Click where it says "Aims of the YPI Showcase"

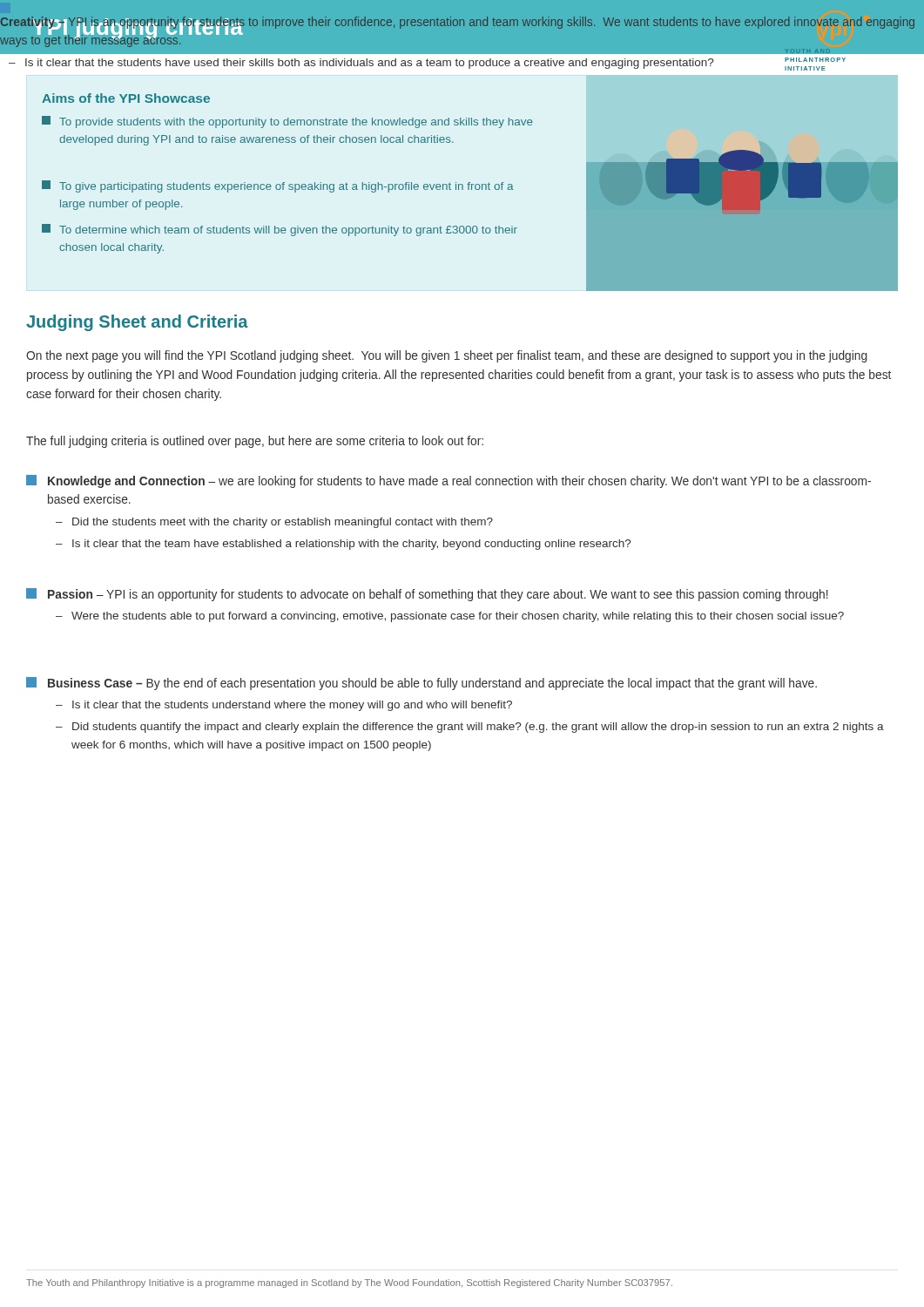[126, 98]
